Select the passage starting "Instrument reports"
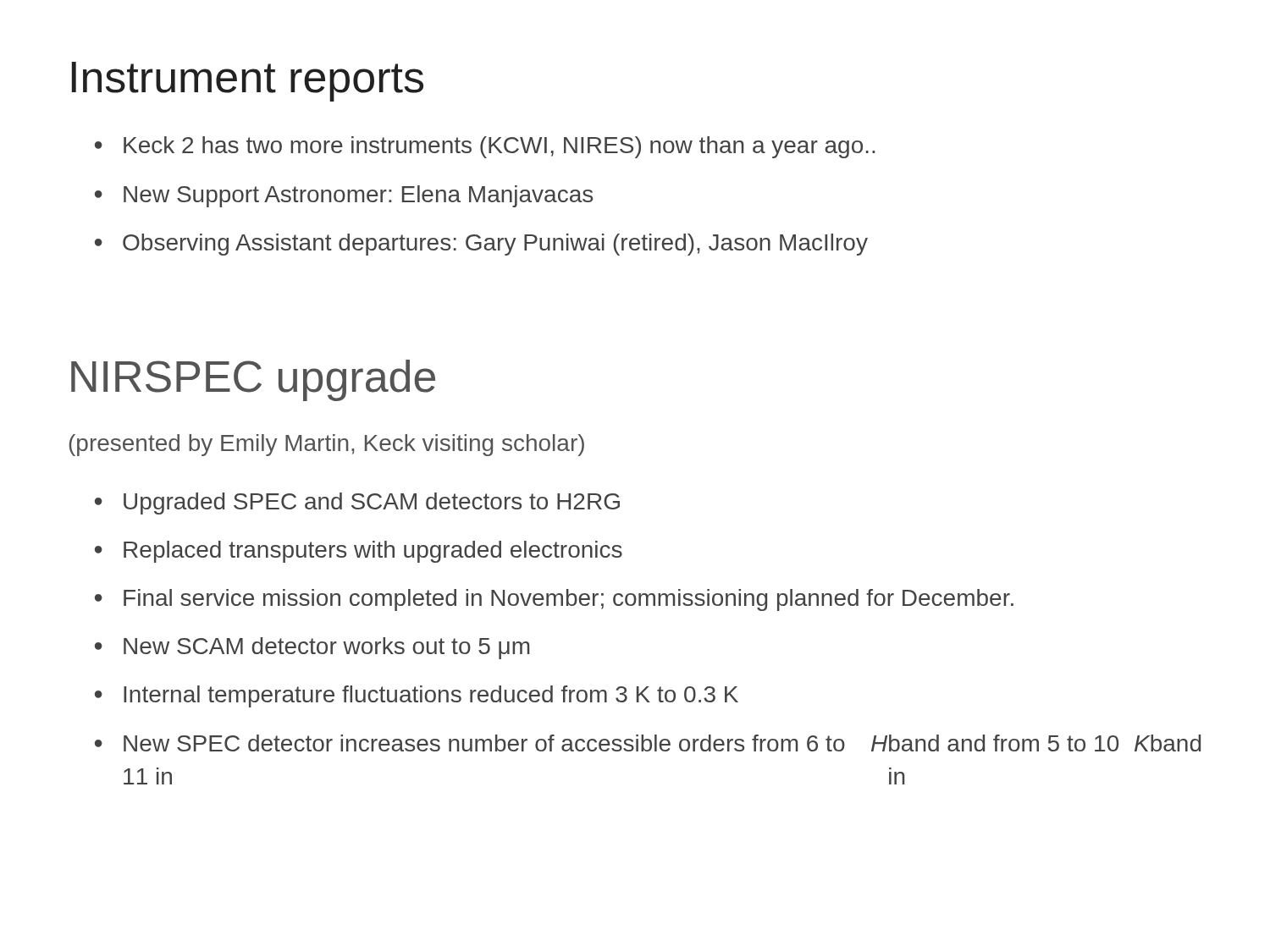Screen dimensions: 952x1270 248,82
